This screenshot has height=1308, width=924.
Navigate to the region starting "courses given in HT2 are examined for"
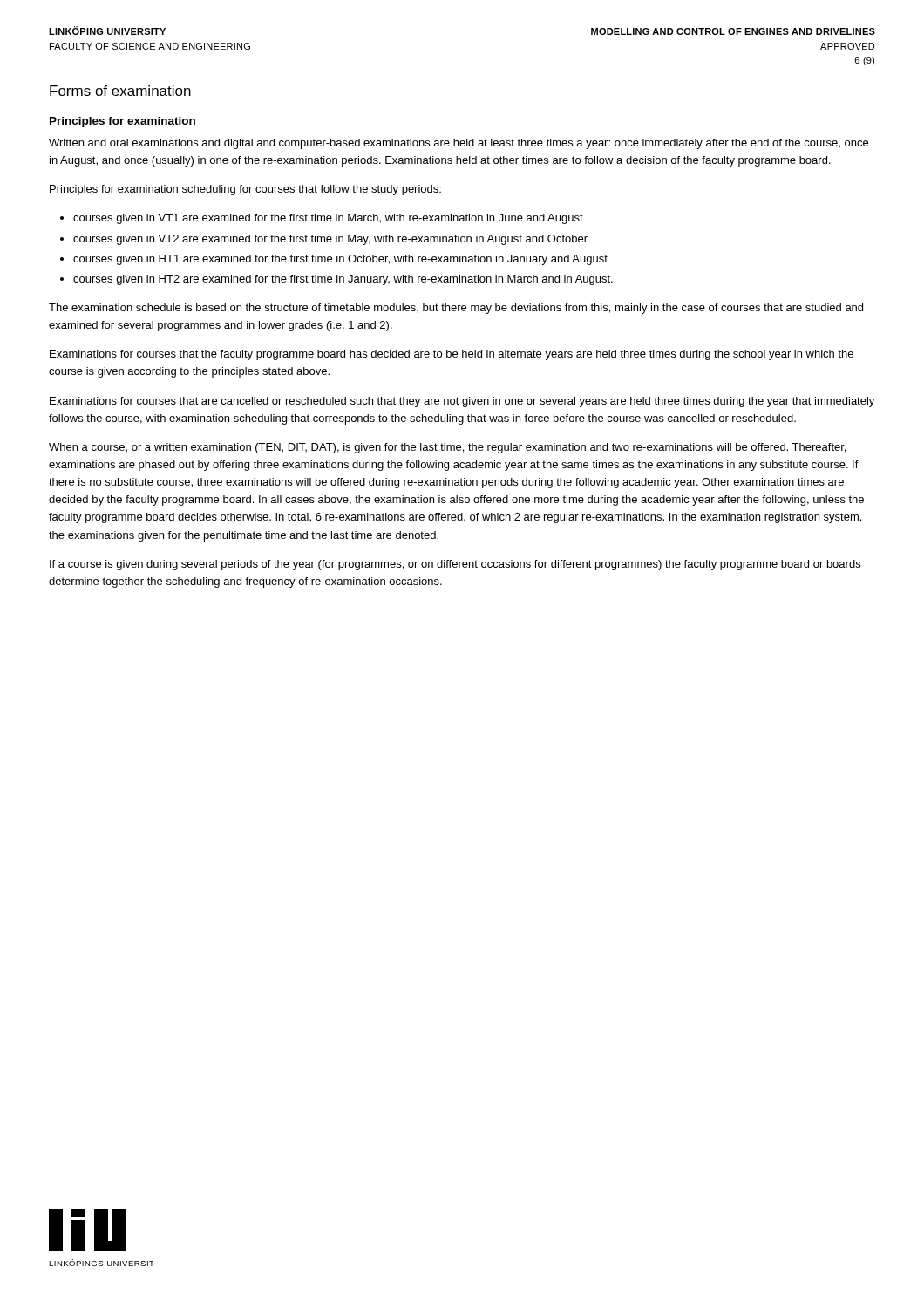coord(343,278)
